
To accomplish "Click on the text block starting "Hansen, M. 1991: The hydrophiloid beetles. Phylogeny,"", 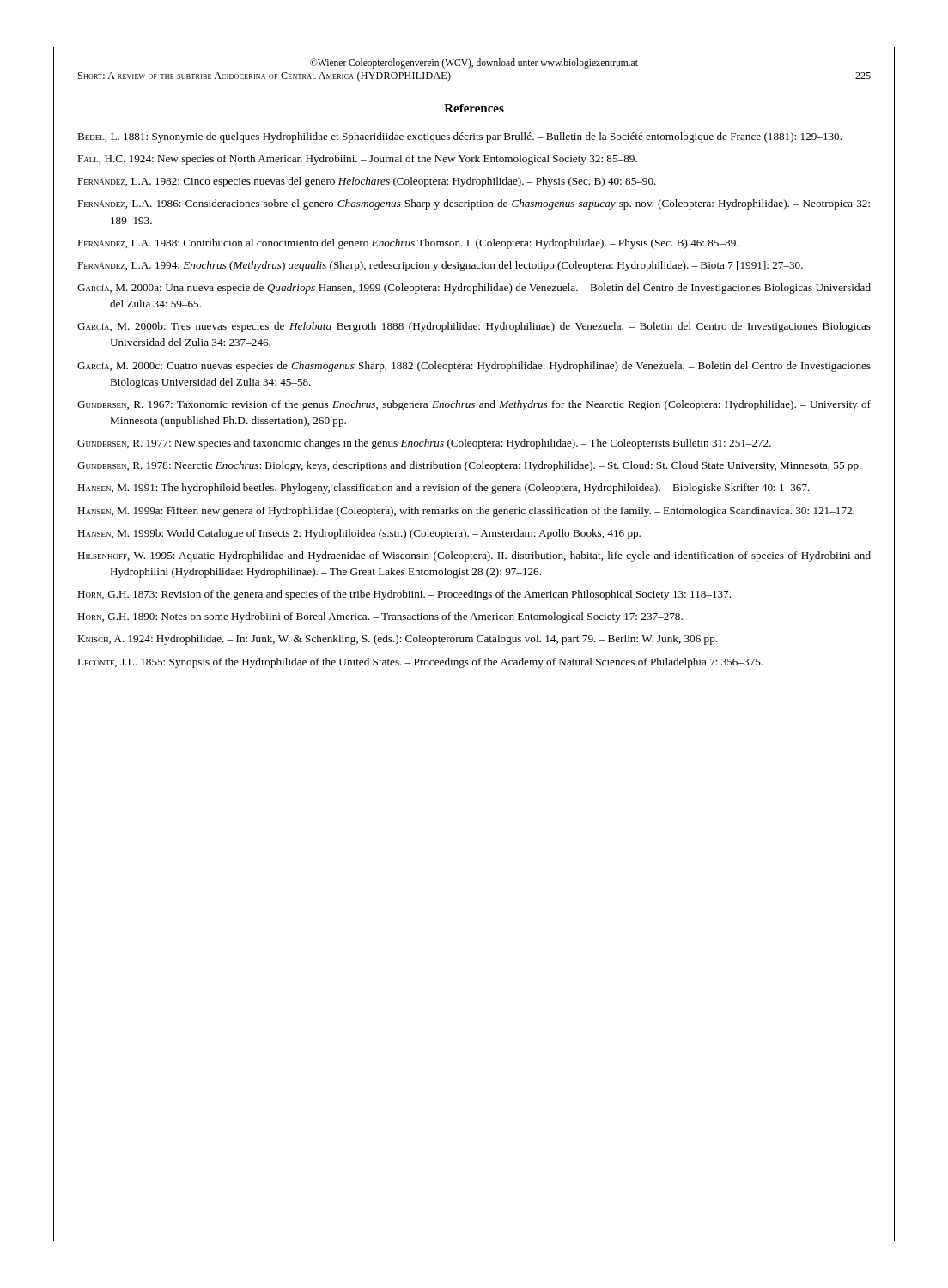I will click(x=444, y=488).
